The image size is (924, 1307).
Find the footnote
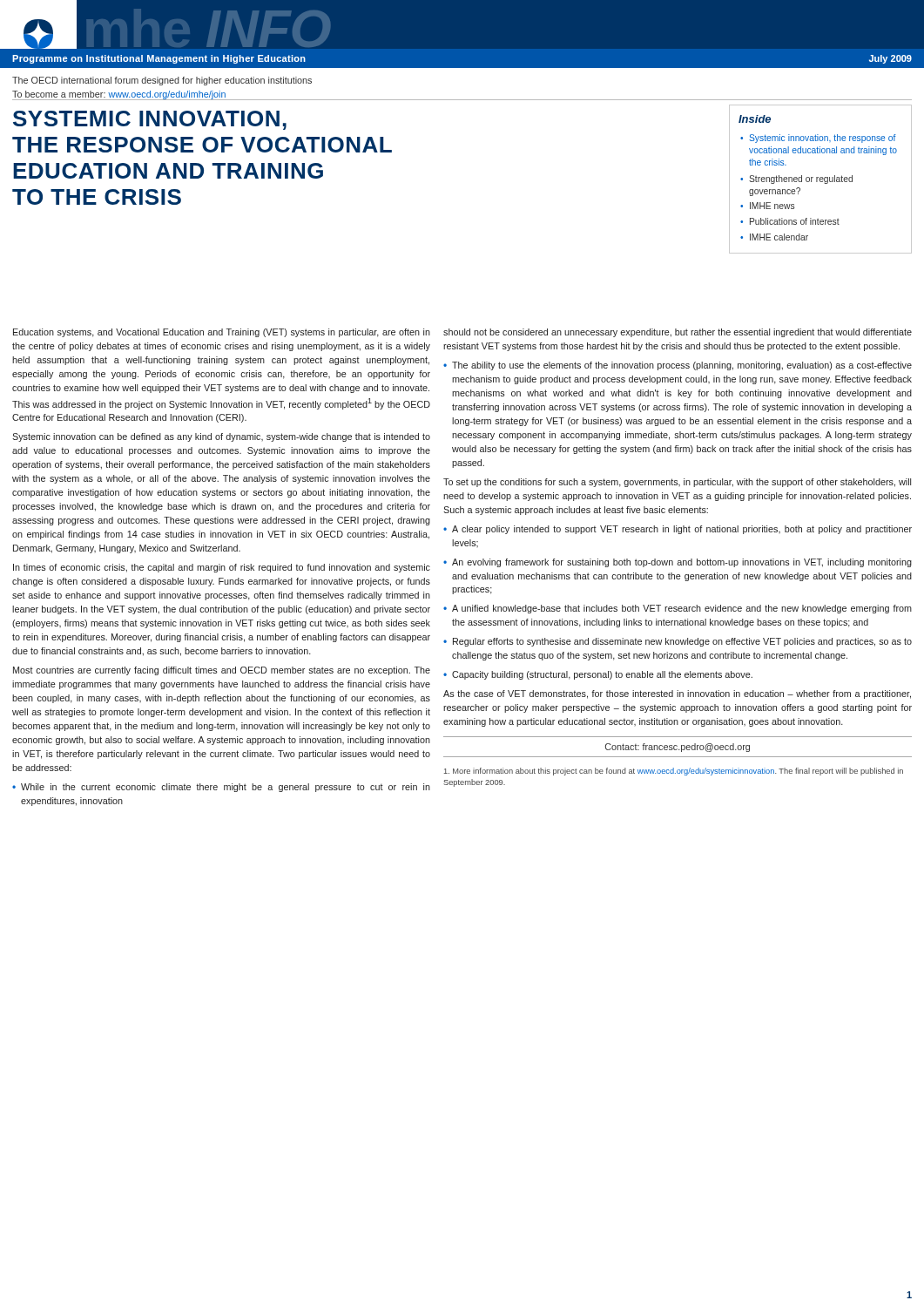pyautogui.click(x=673, y=777)
